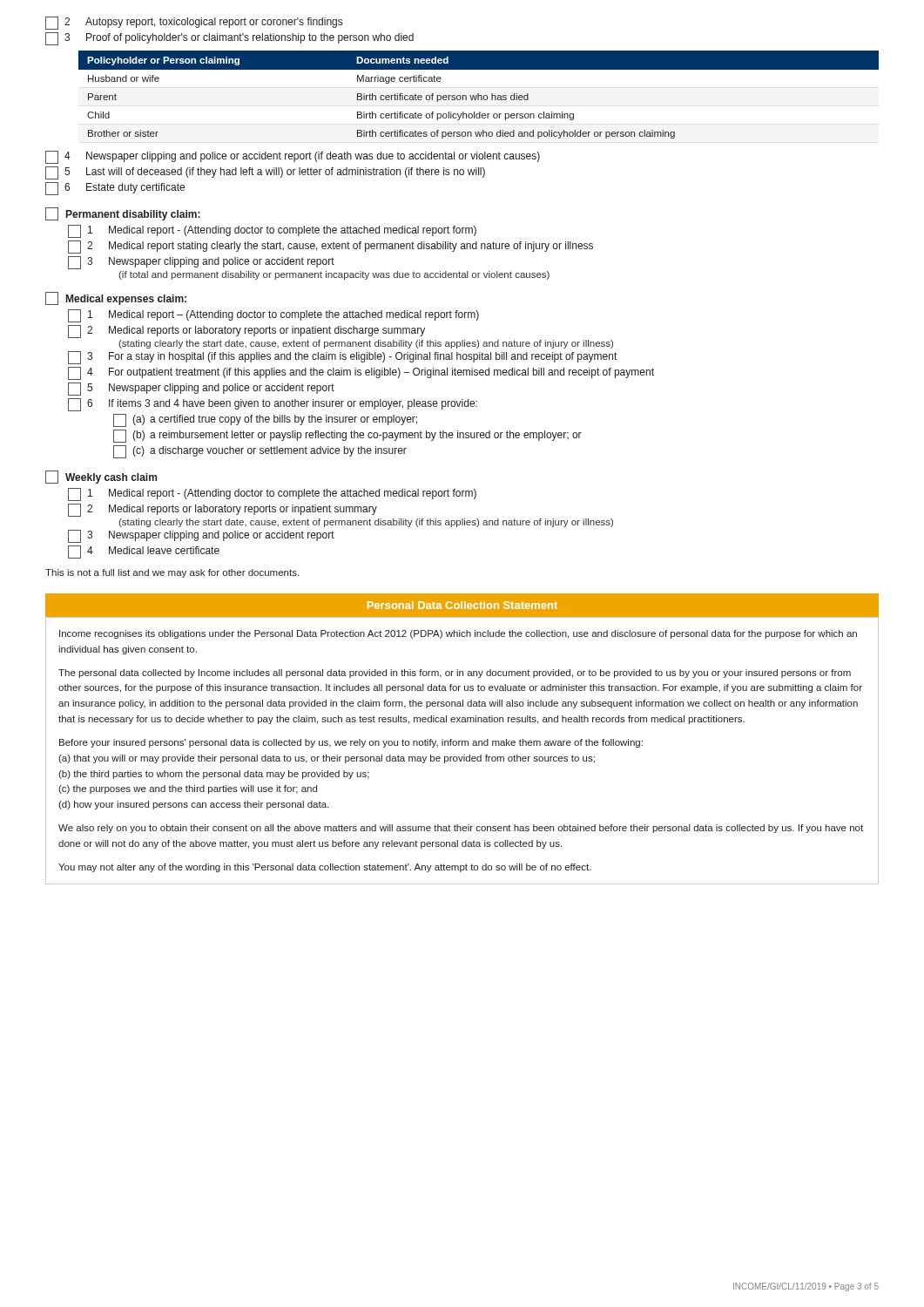Click on the text block starting "2 Medical report stating clearly"

[x=331, y=247]
